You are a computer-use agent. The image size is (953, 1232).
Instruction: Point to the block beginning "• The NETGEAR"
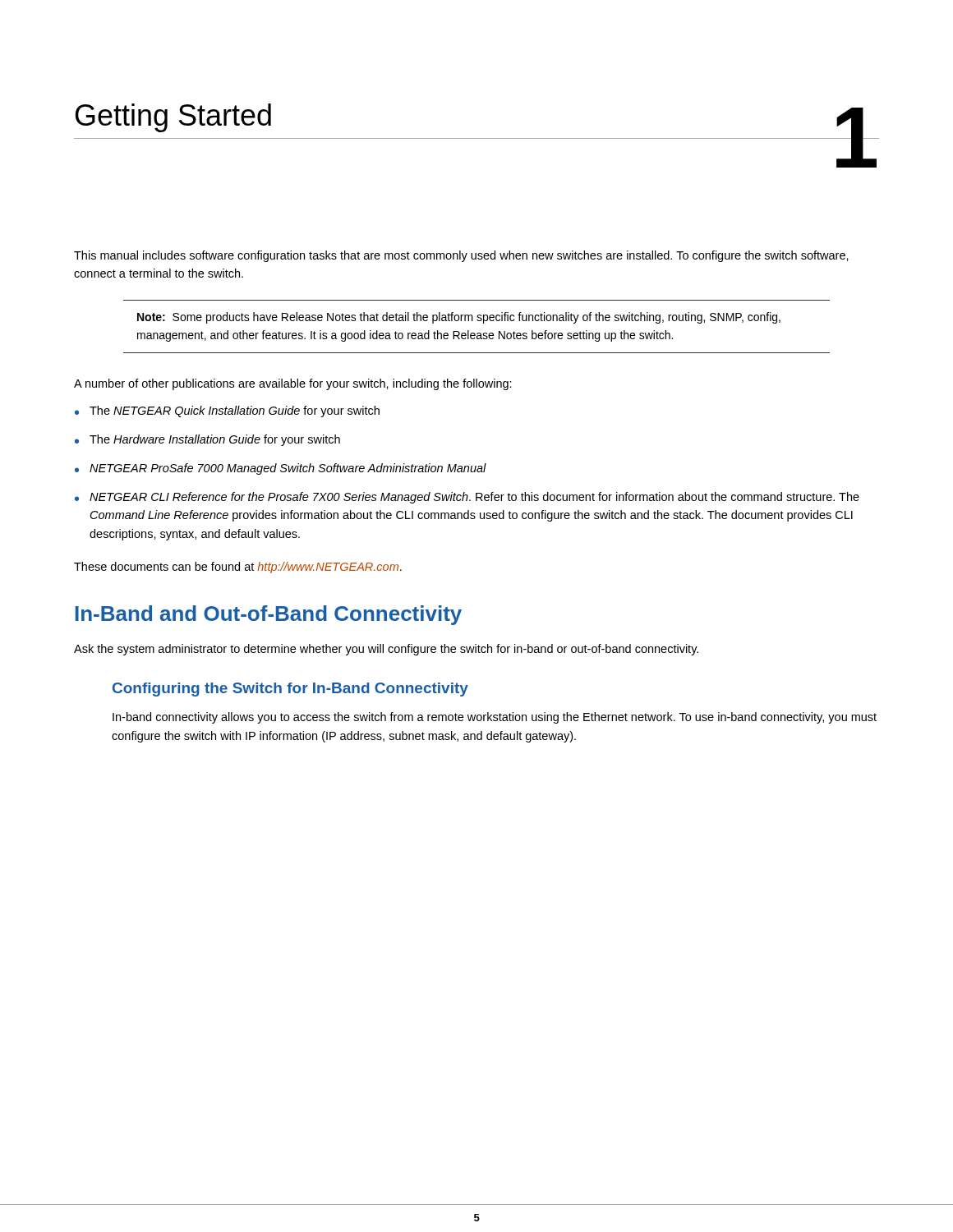(x=227, y=411)
